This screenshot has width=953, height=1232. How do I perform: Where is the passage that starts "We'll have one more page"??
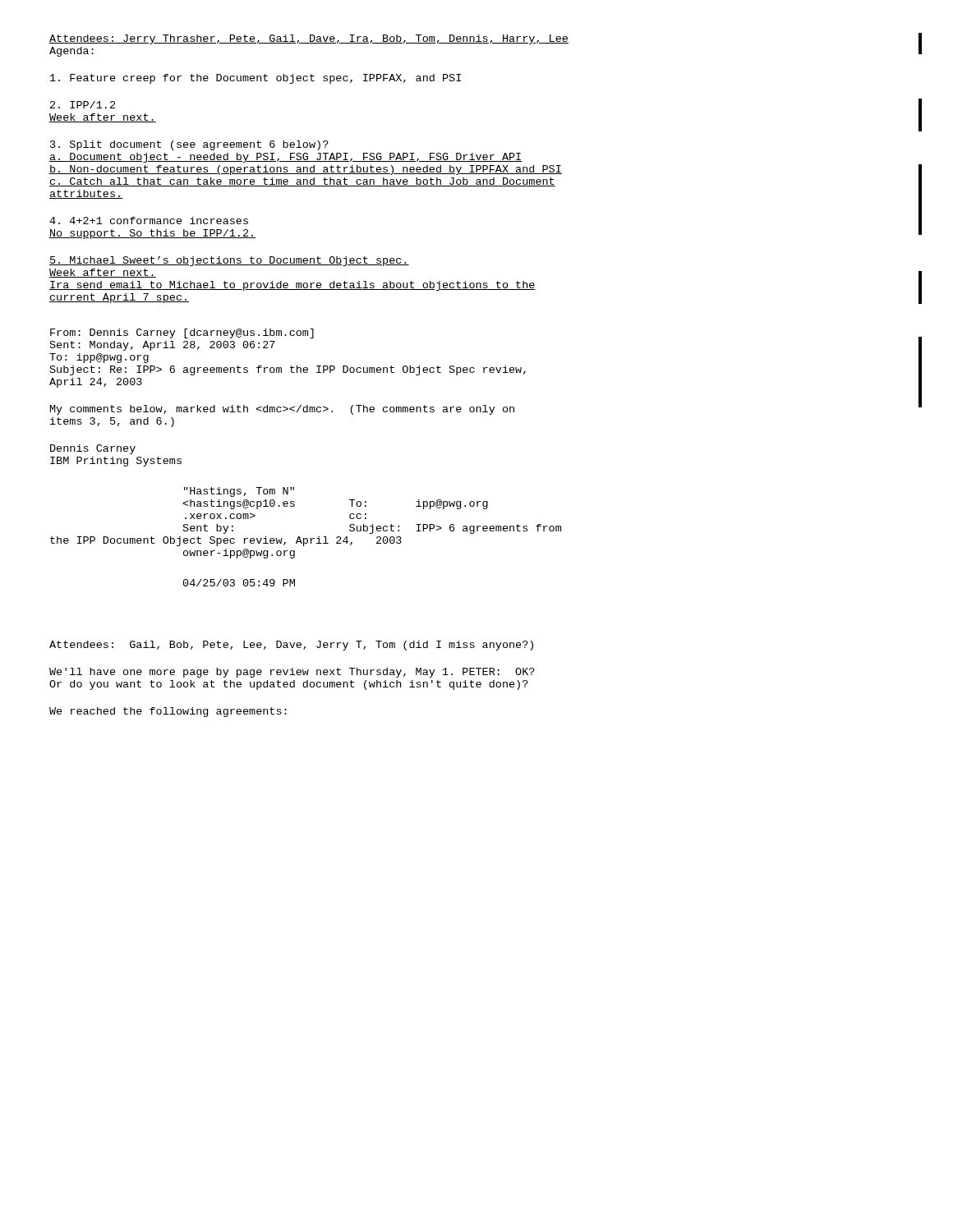pyautogui.click(x=292, y=678)
